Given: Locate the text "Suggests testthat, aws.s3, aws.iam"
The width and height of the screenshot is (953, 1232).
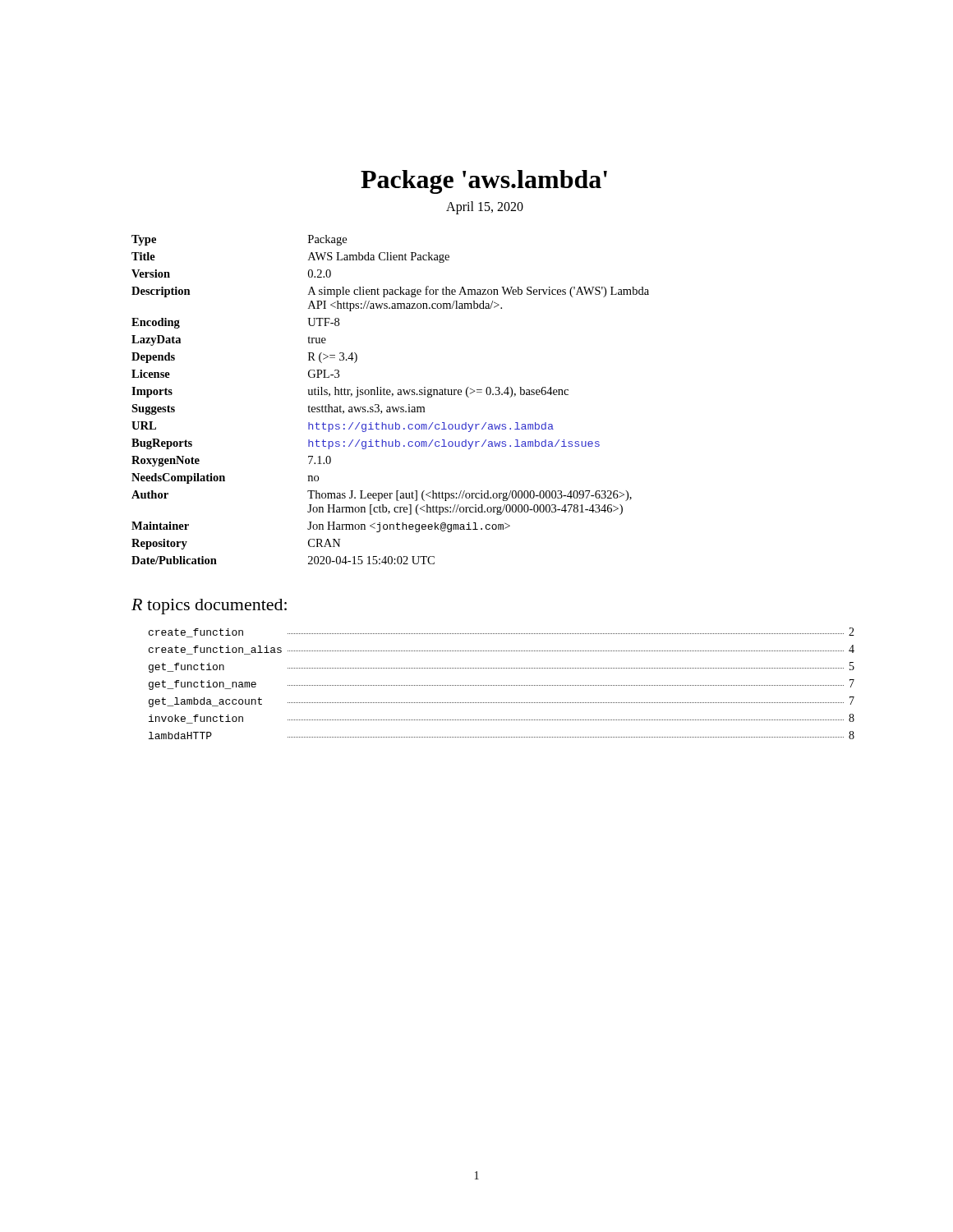Looking at the screenshot, I should [x=153, y=409].
